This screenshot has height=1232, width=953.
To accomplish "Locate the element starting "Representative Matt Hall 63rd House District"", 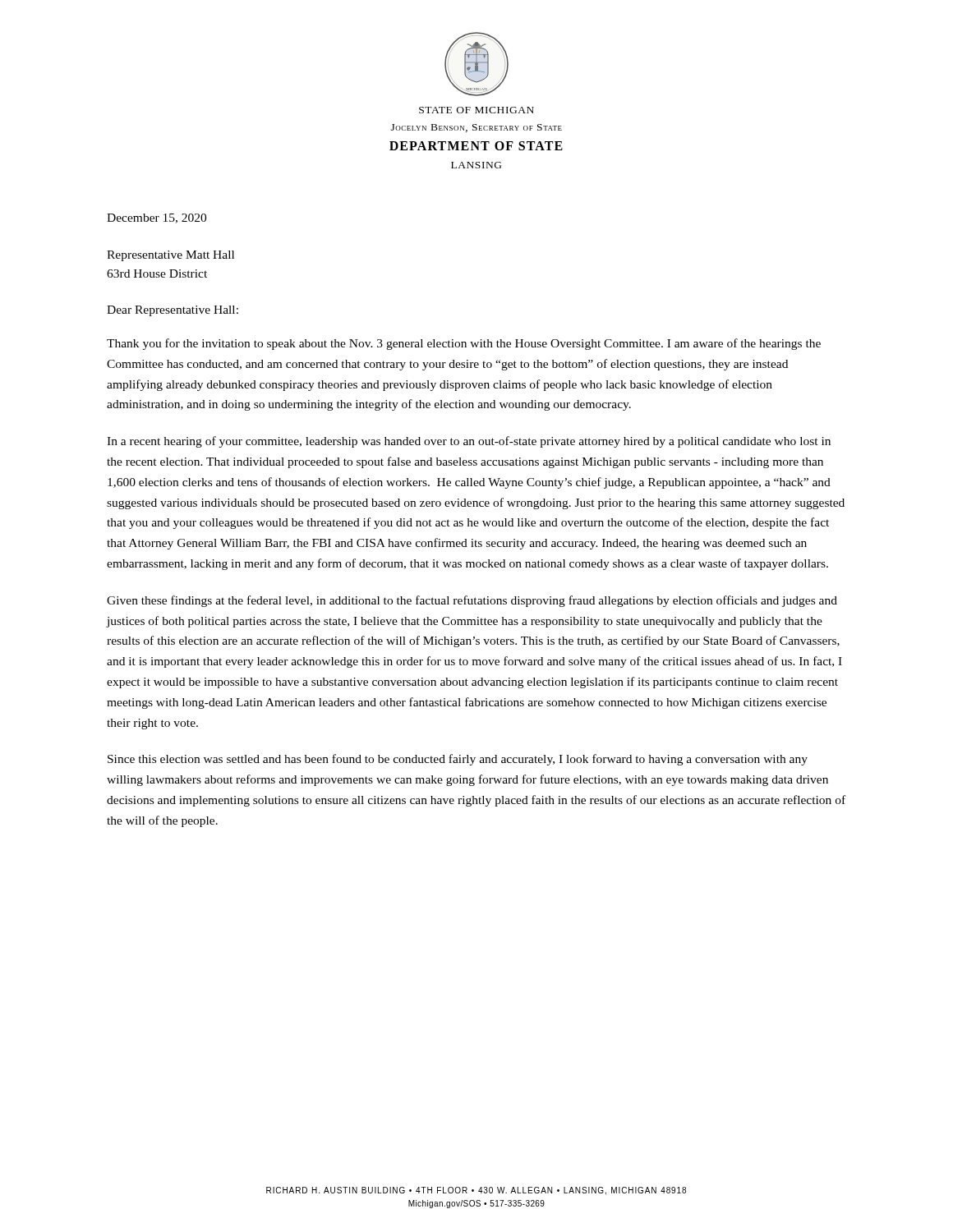I will click(x=171, y=263).
